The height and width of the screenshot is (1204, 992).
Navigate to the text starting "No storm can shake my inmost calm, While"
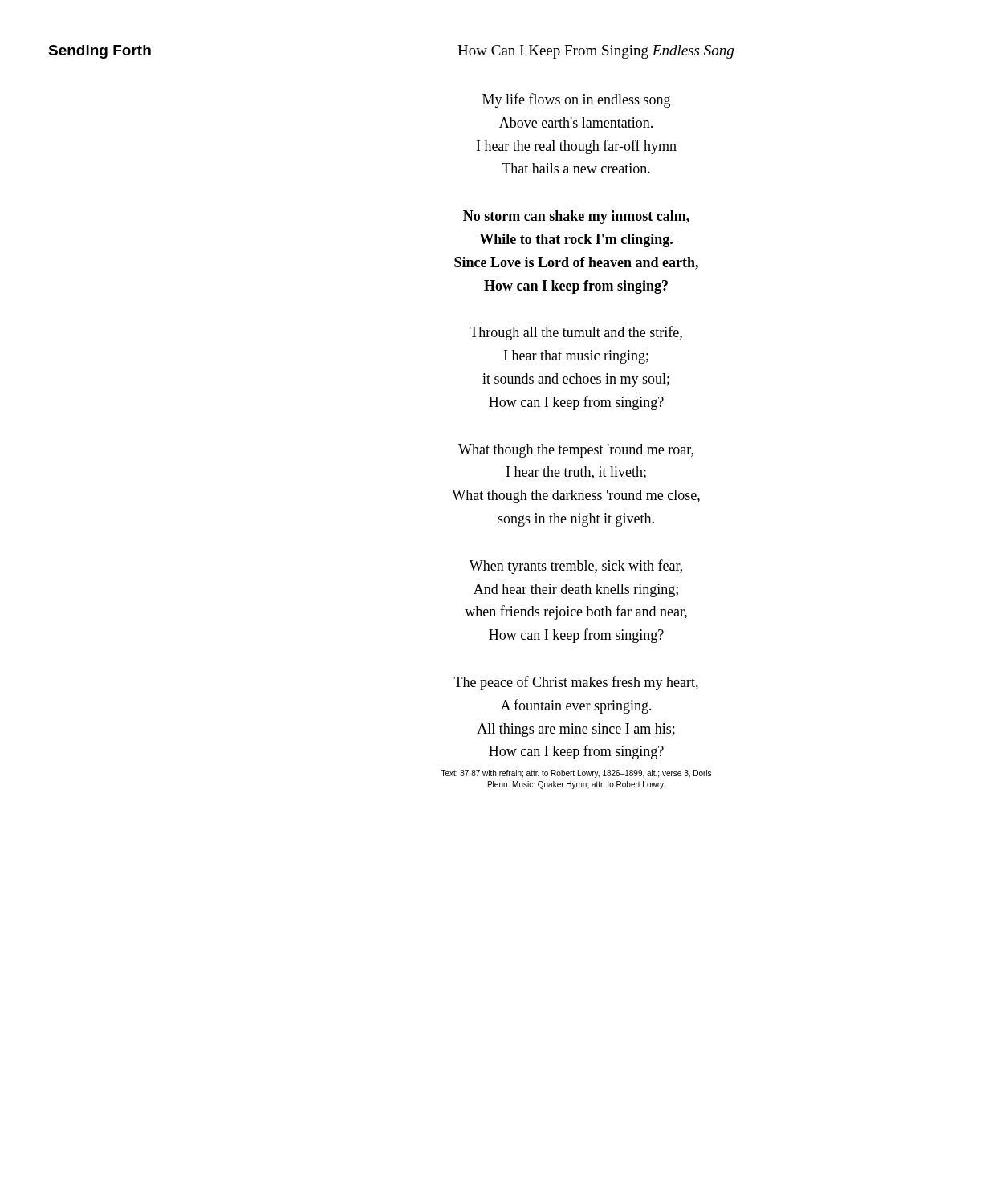tap(576, 251)
